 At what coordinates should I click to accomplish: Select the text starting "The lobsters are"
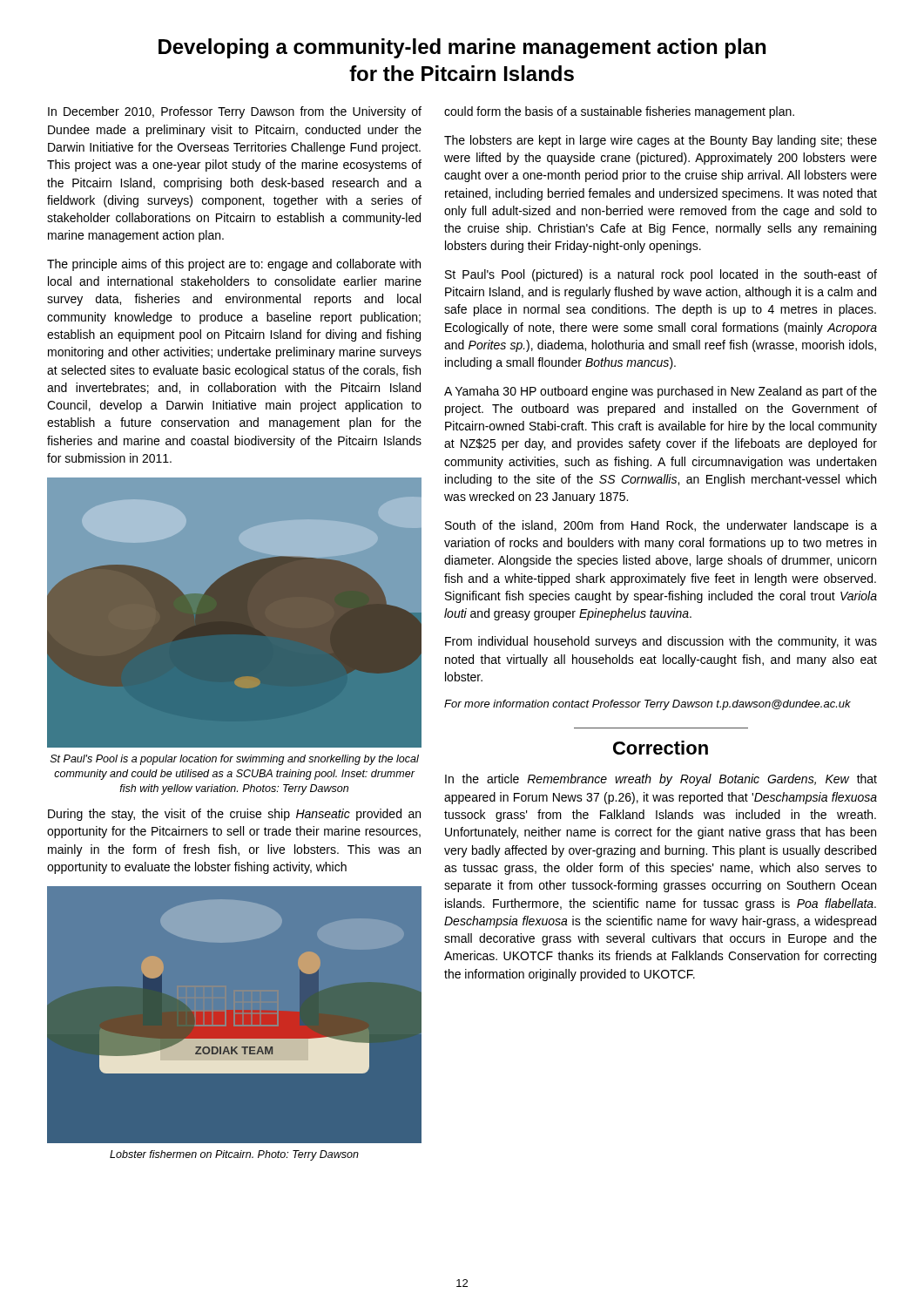pos(661,193)
